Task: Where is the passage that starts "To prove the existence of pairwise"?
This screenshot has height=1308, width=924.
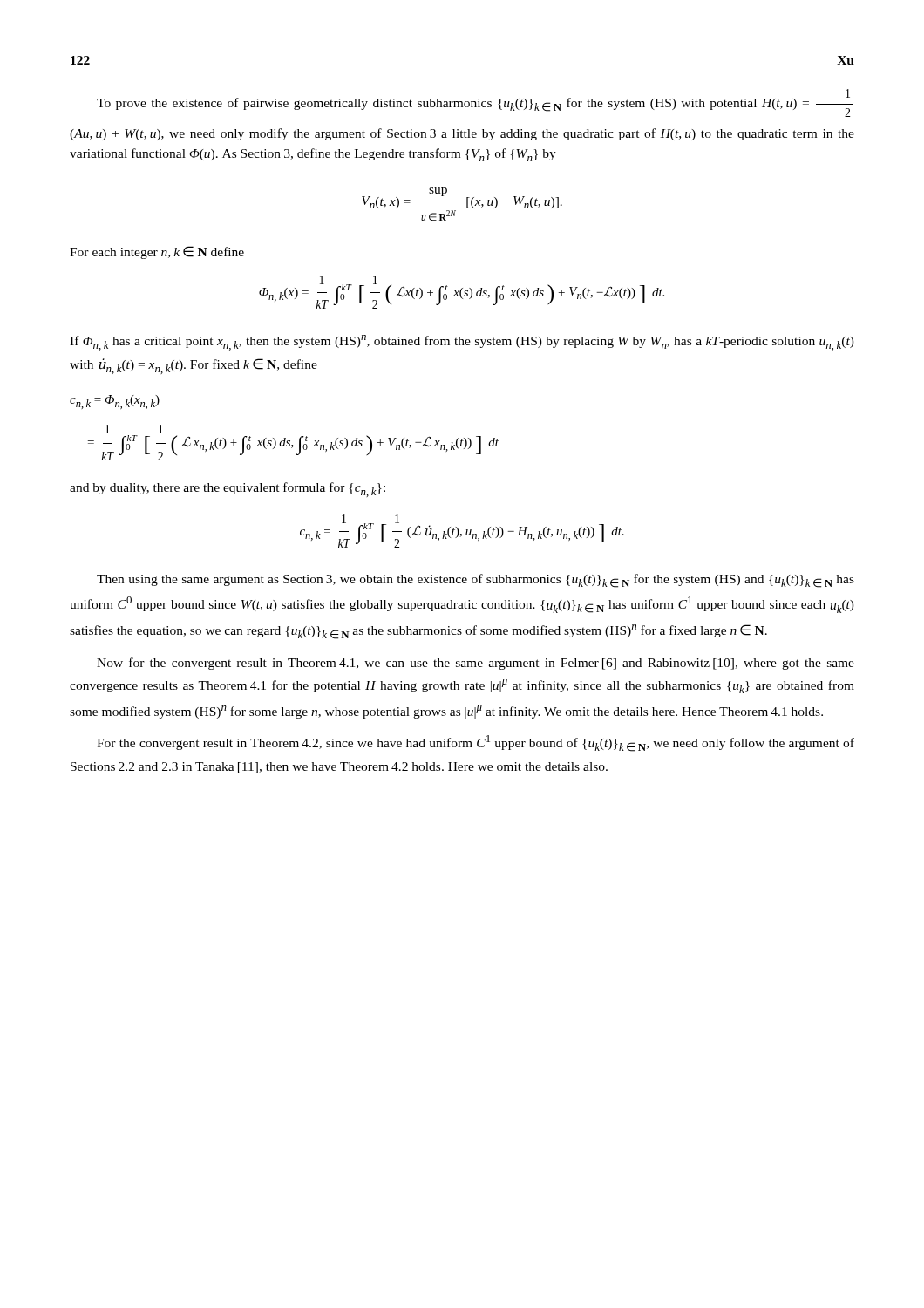Action: [x=462, y=126]
